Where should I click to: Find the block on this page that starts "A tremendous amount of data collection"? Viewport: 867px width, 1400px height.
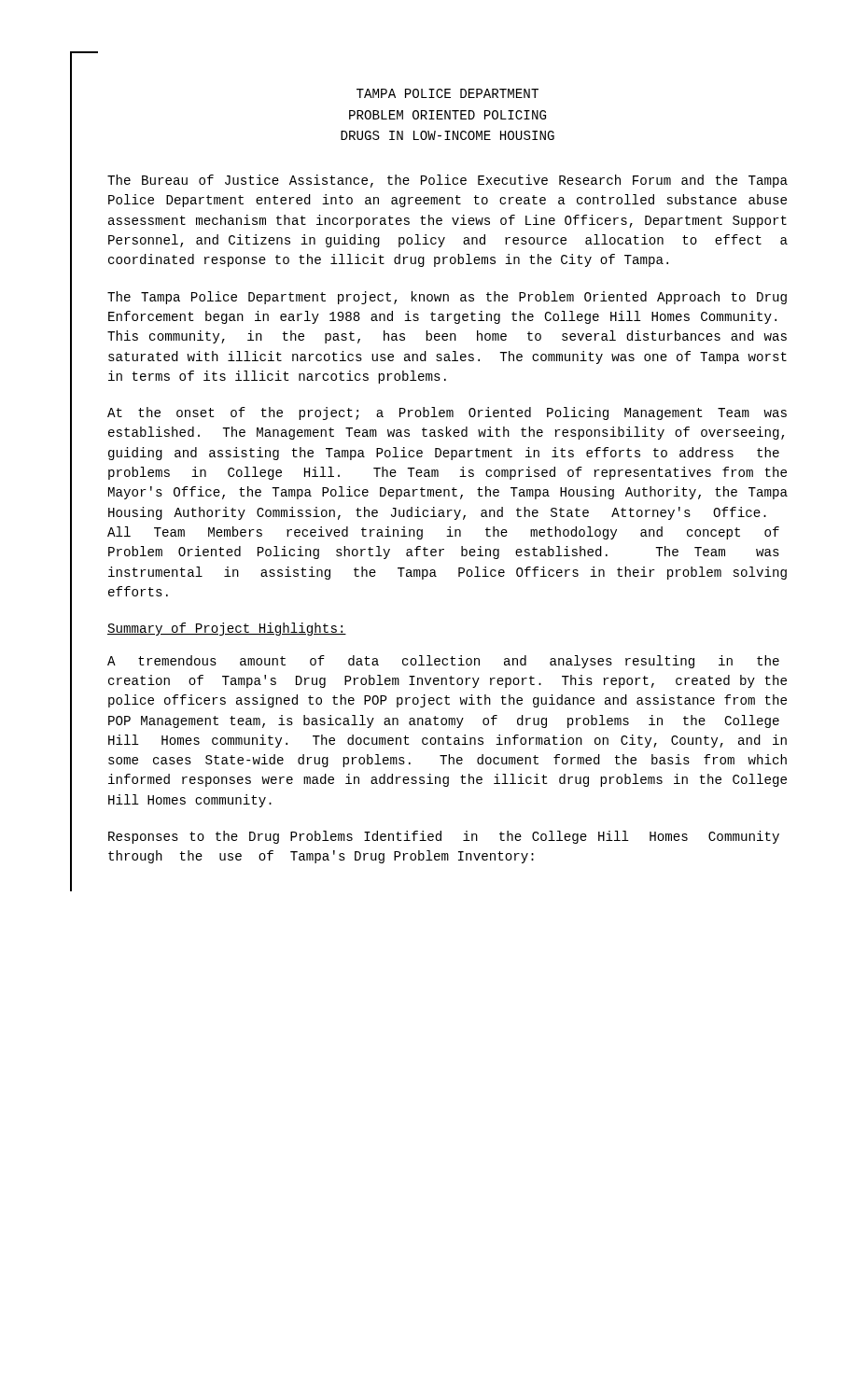click(x=448, y=731)
